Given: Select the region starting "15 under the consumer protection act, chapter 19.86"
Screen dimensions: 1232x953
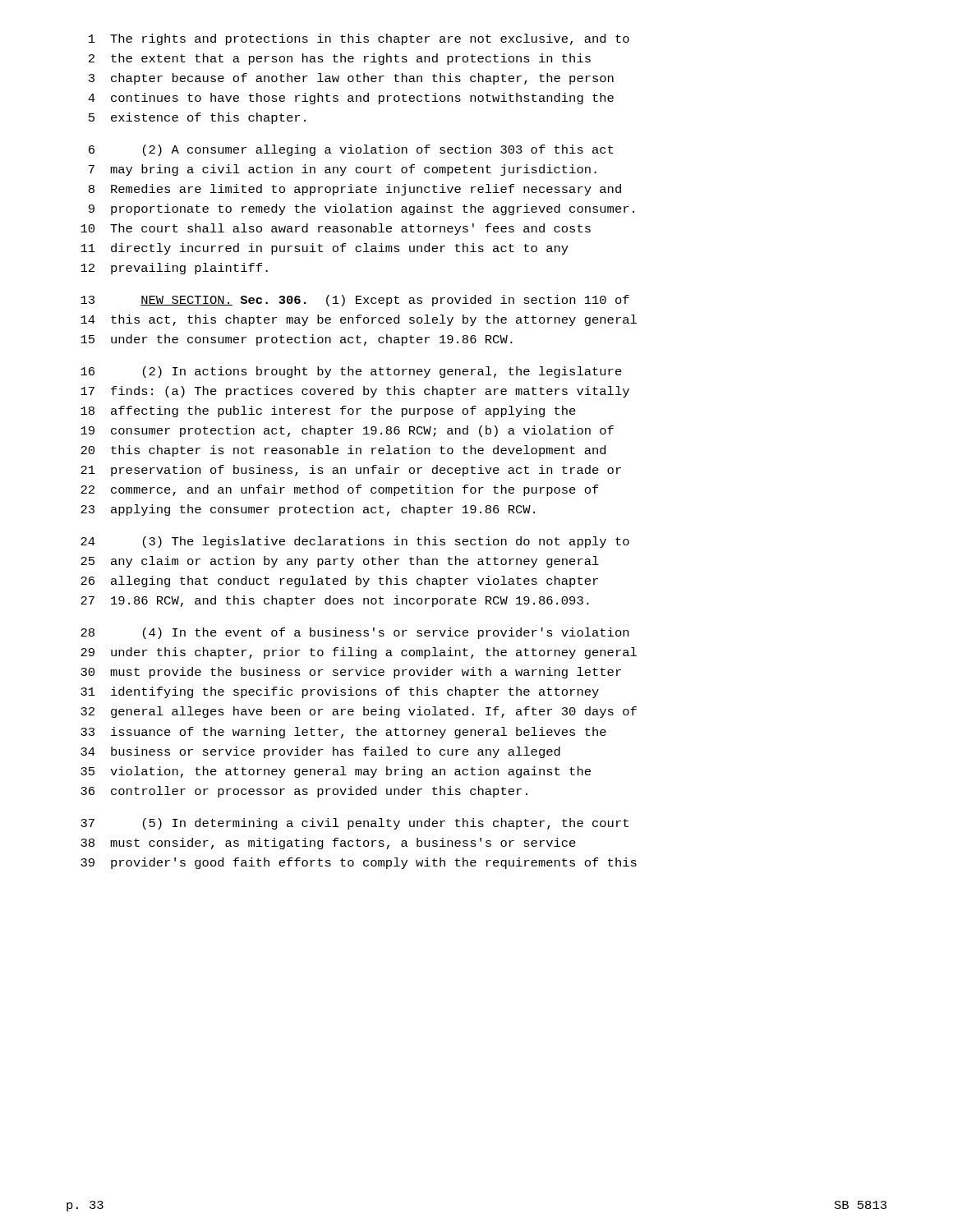Looking at the screenshot, I should tap(476, 340).
